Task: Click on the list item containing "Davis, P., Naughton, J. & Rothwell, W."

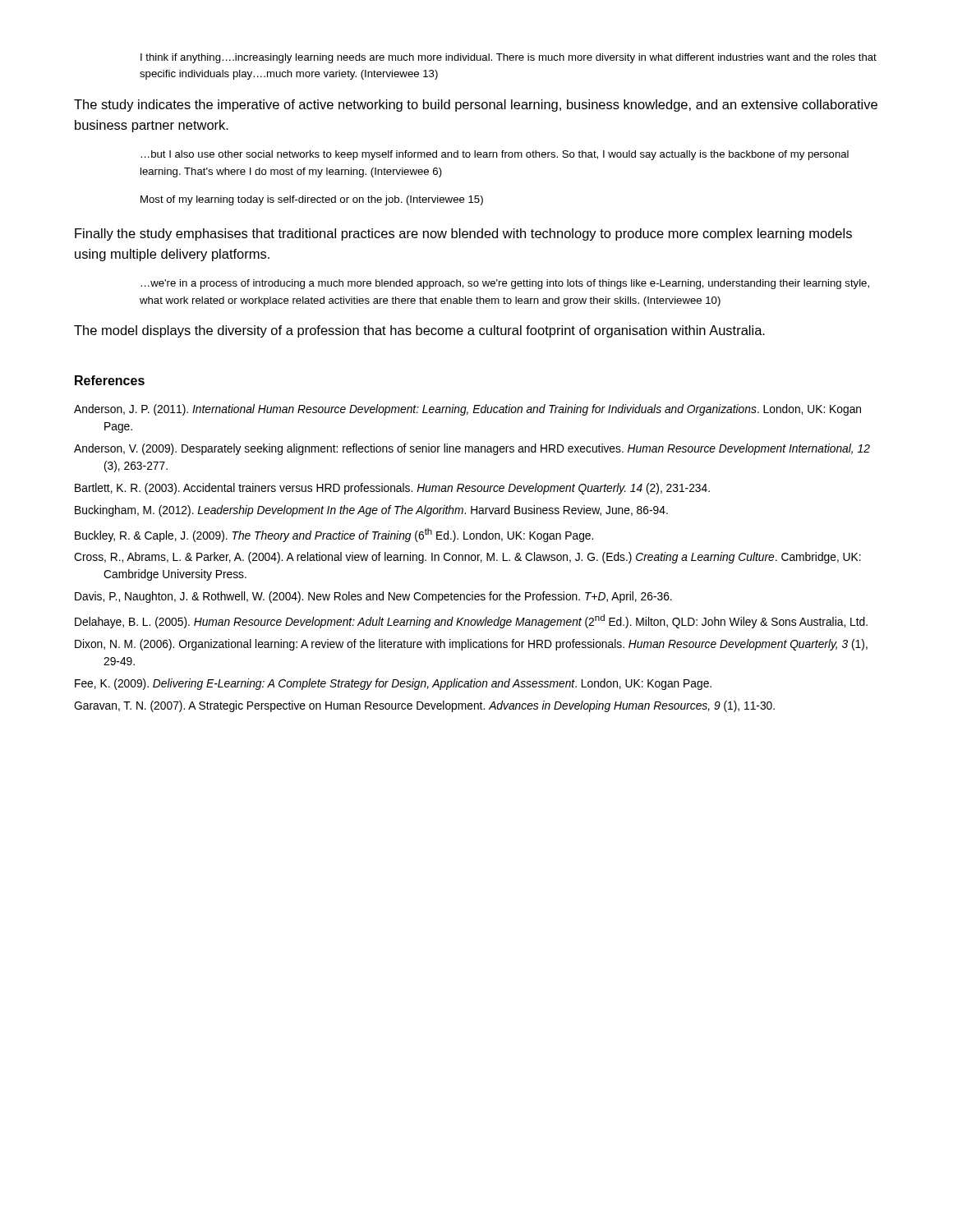Action: 373,597
